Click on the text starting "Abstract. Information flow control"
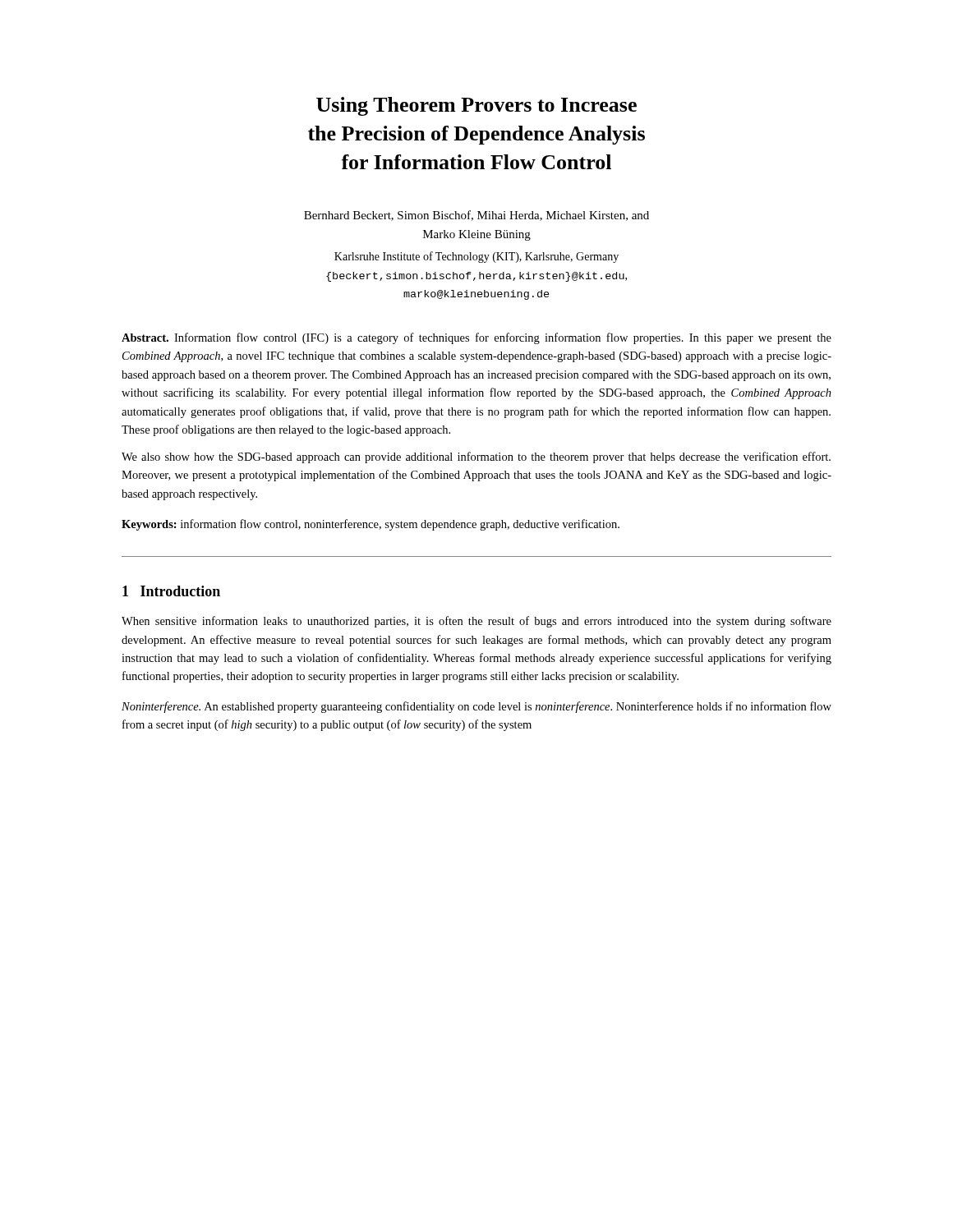Viewport: 953px width, 1232px height. click(x=476, y=416)
